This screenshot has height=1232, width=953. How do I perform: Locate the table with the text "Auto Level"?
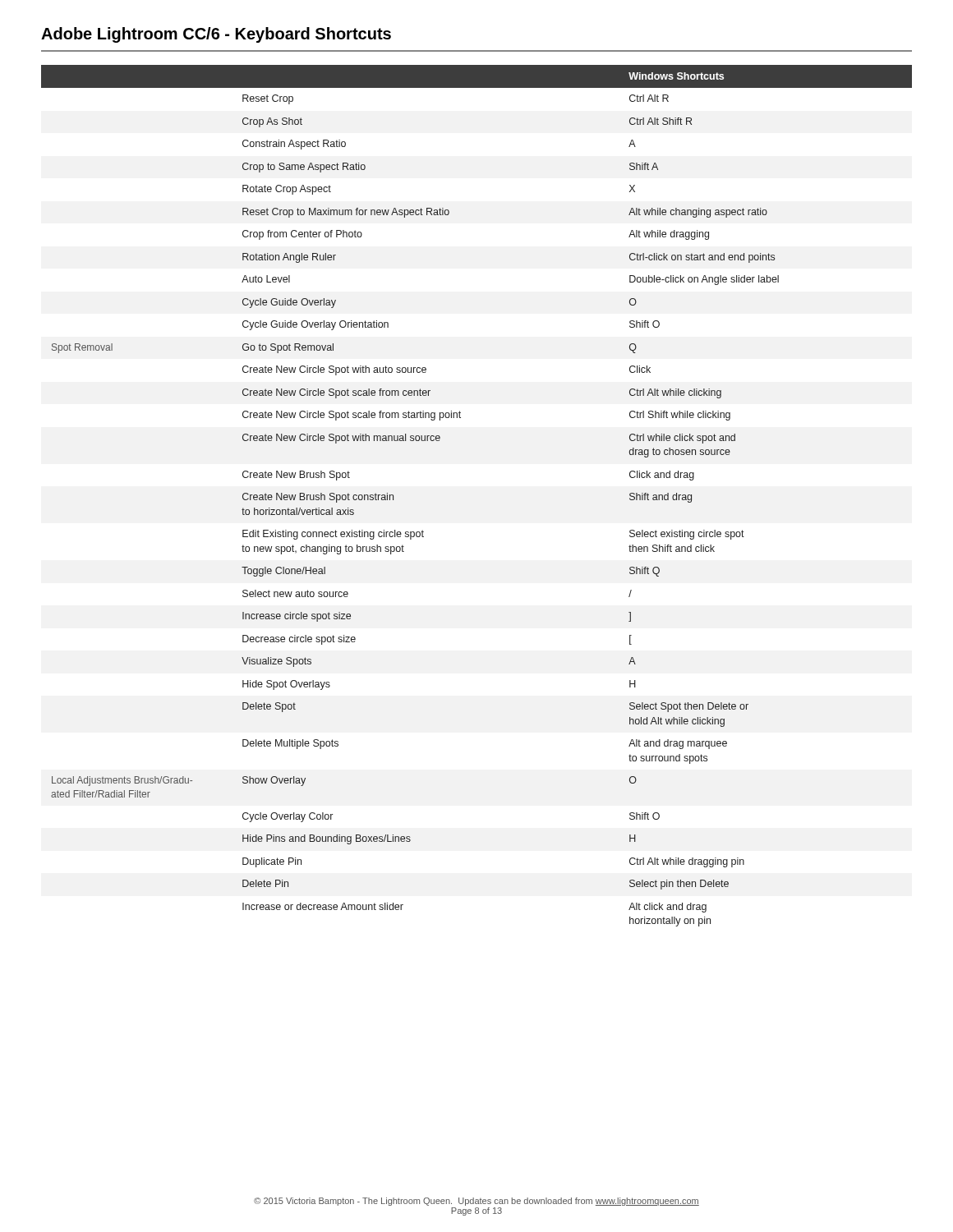tap(476, 499)
